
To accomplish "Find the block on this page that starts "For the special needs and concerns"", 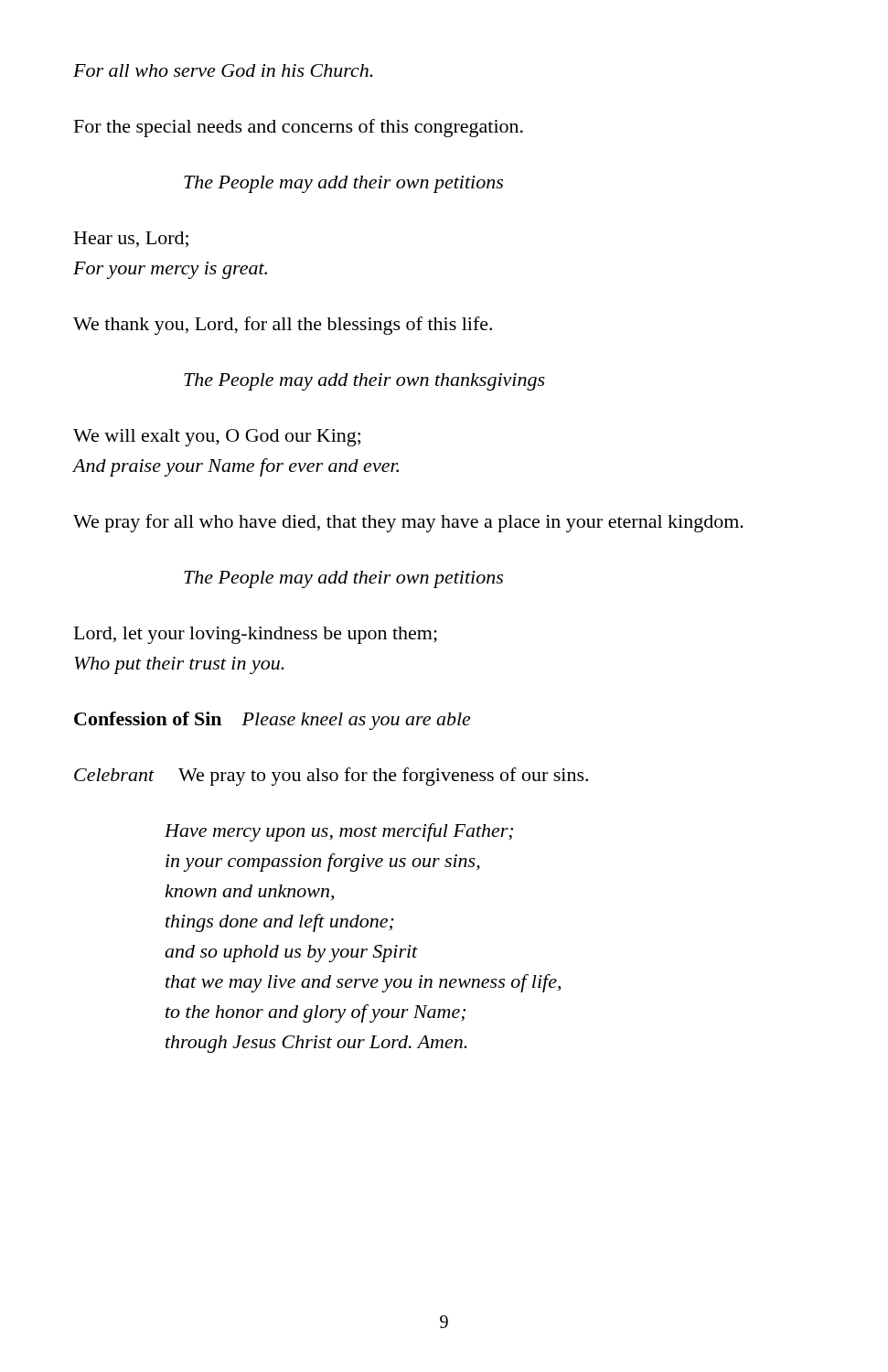I will pyautogui.click(x=299, y=126).
